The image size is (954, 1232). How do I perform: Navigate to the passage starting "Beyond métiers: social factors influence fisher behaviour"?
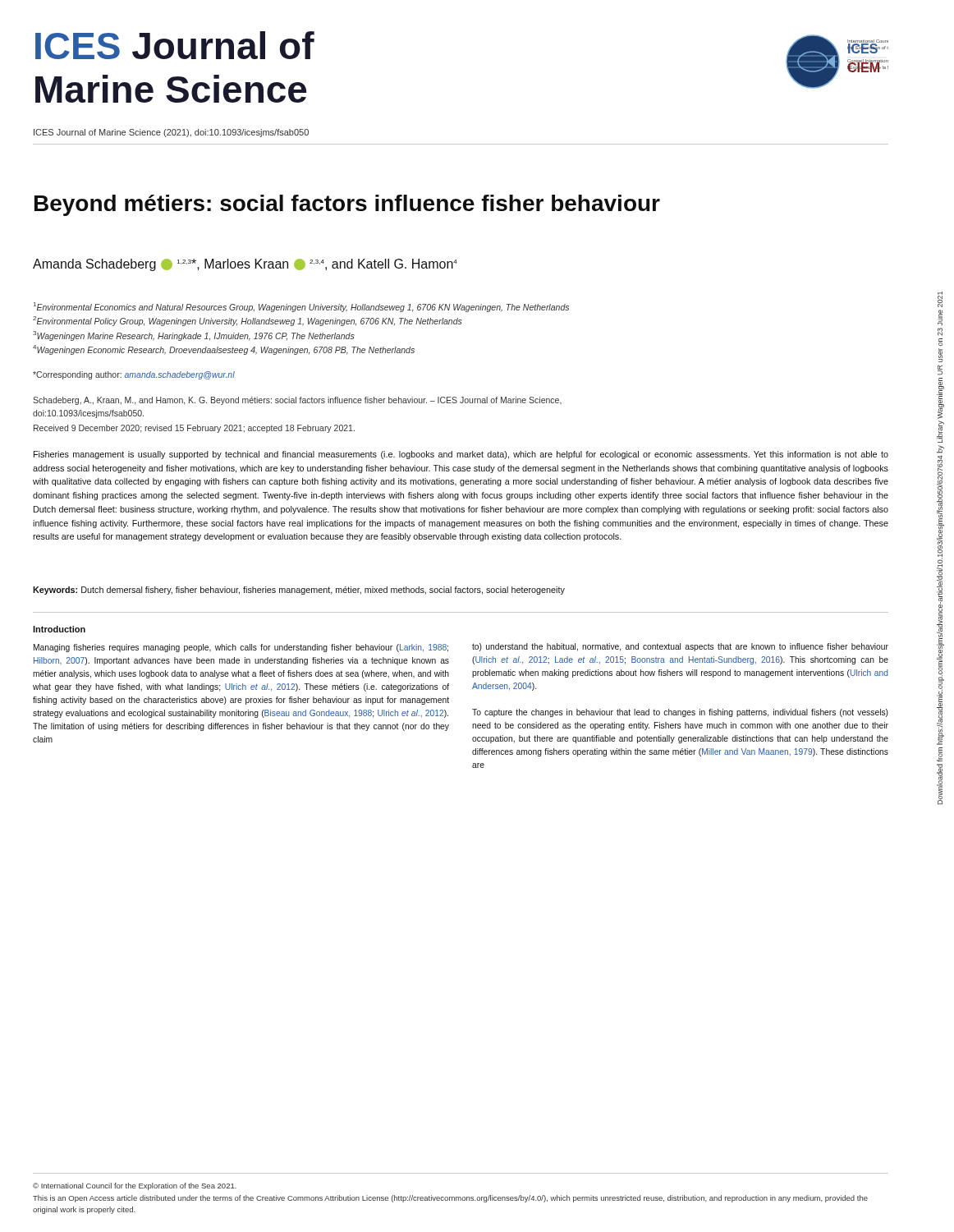[x=346, y=203]
